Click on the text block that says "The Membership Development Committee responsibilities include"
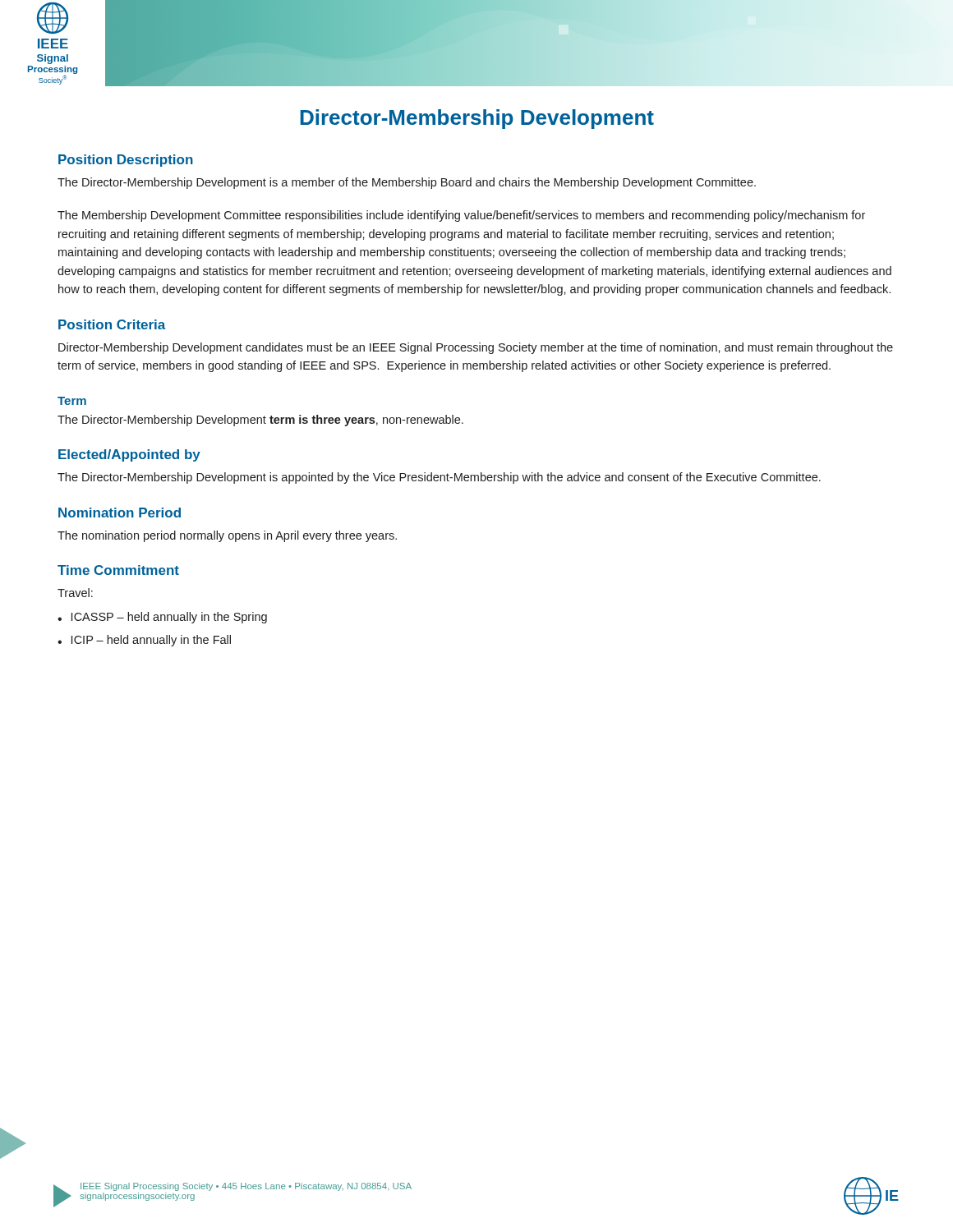Image resolution: width=953 pixels, height=1232 pixels. [x=475, y=252]
